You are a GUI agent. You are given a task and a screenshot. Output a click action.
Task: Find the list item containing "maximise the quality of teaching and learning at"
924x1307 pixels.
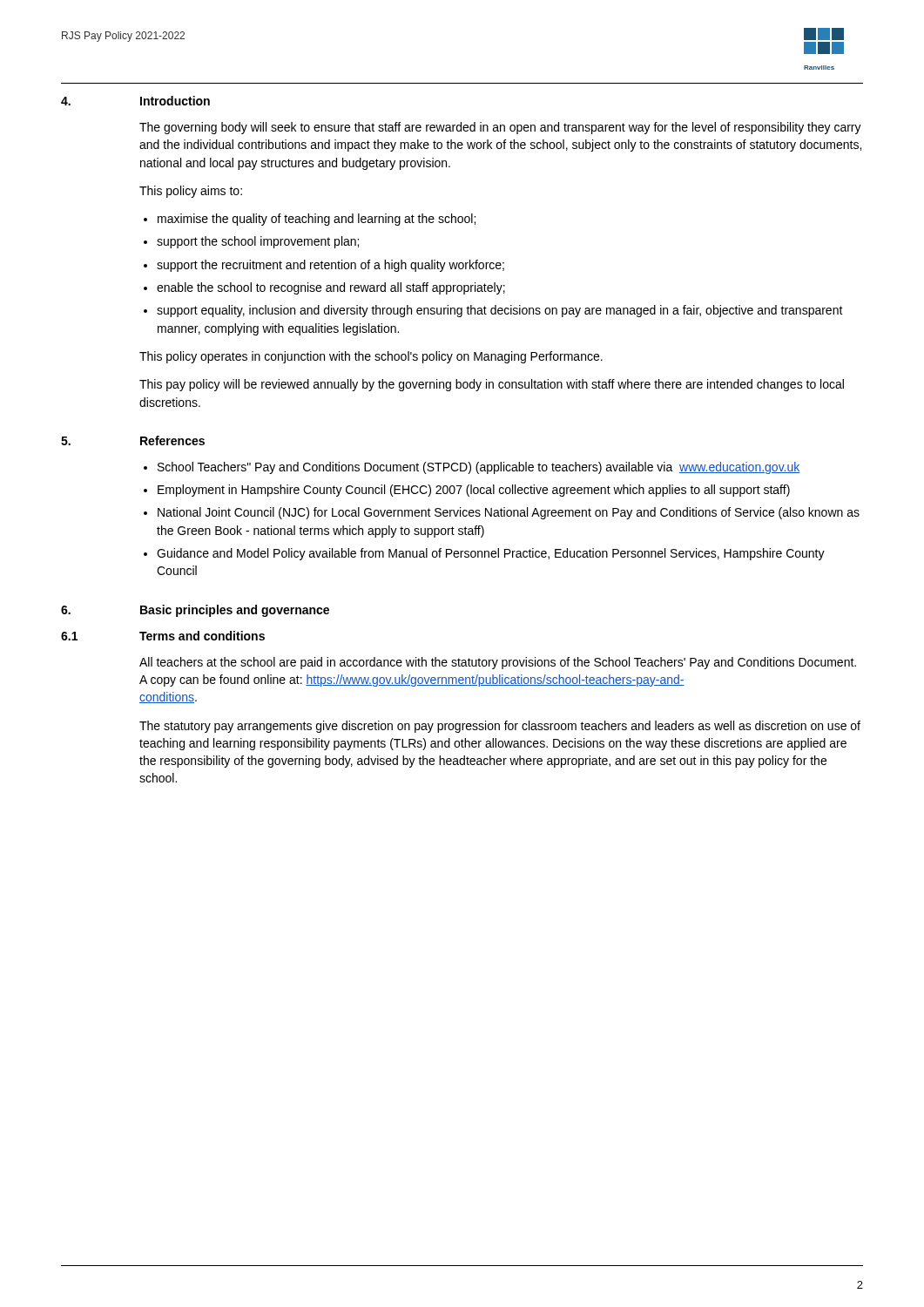[x=317, y=219]
